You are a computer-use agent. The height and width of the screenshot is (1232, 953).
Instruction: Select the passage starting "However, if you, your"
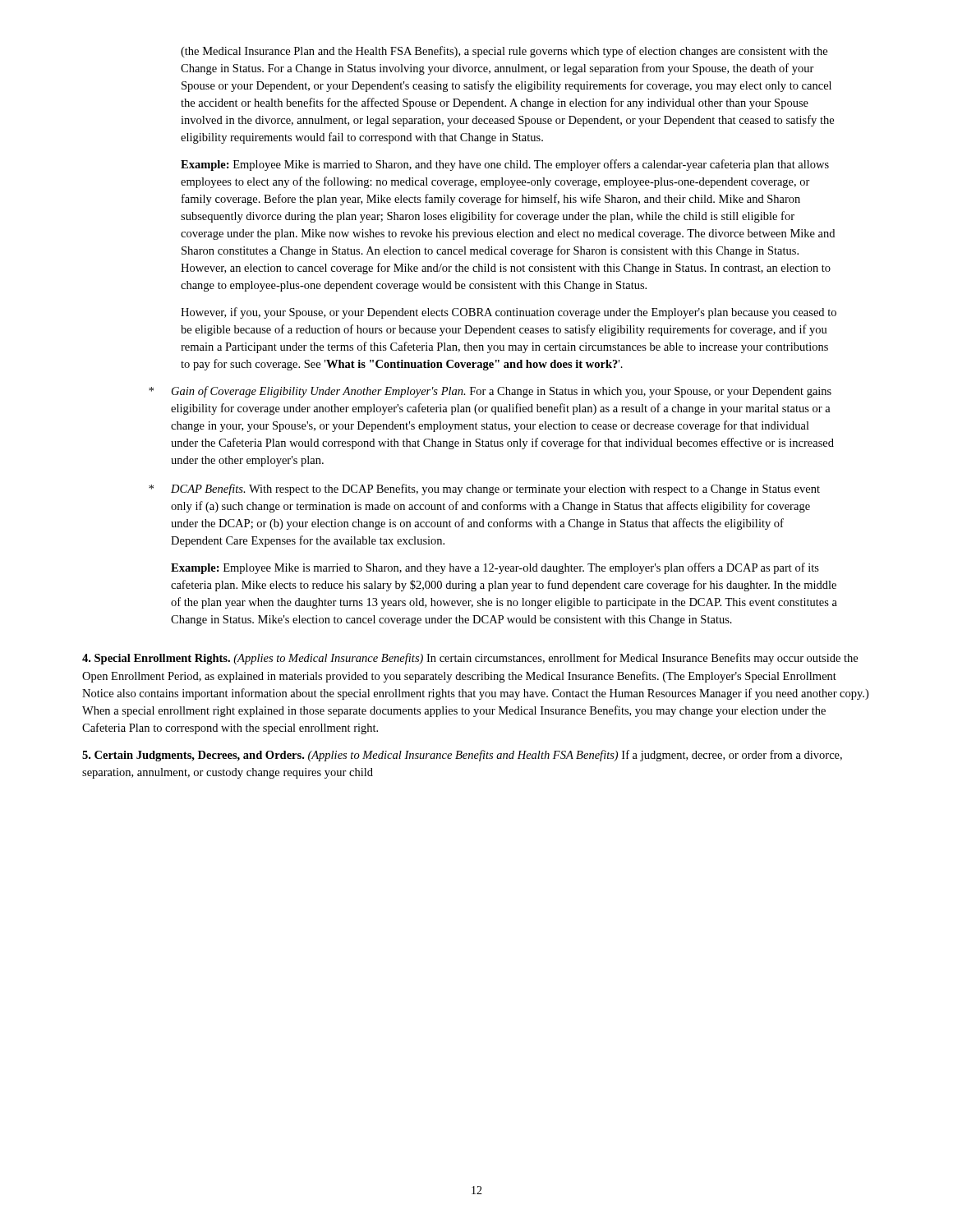(509, 339)
